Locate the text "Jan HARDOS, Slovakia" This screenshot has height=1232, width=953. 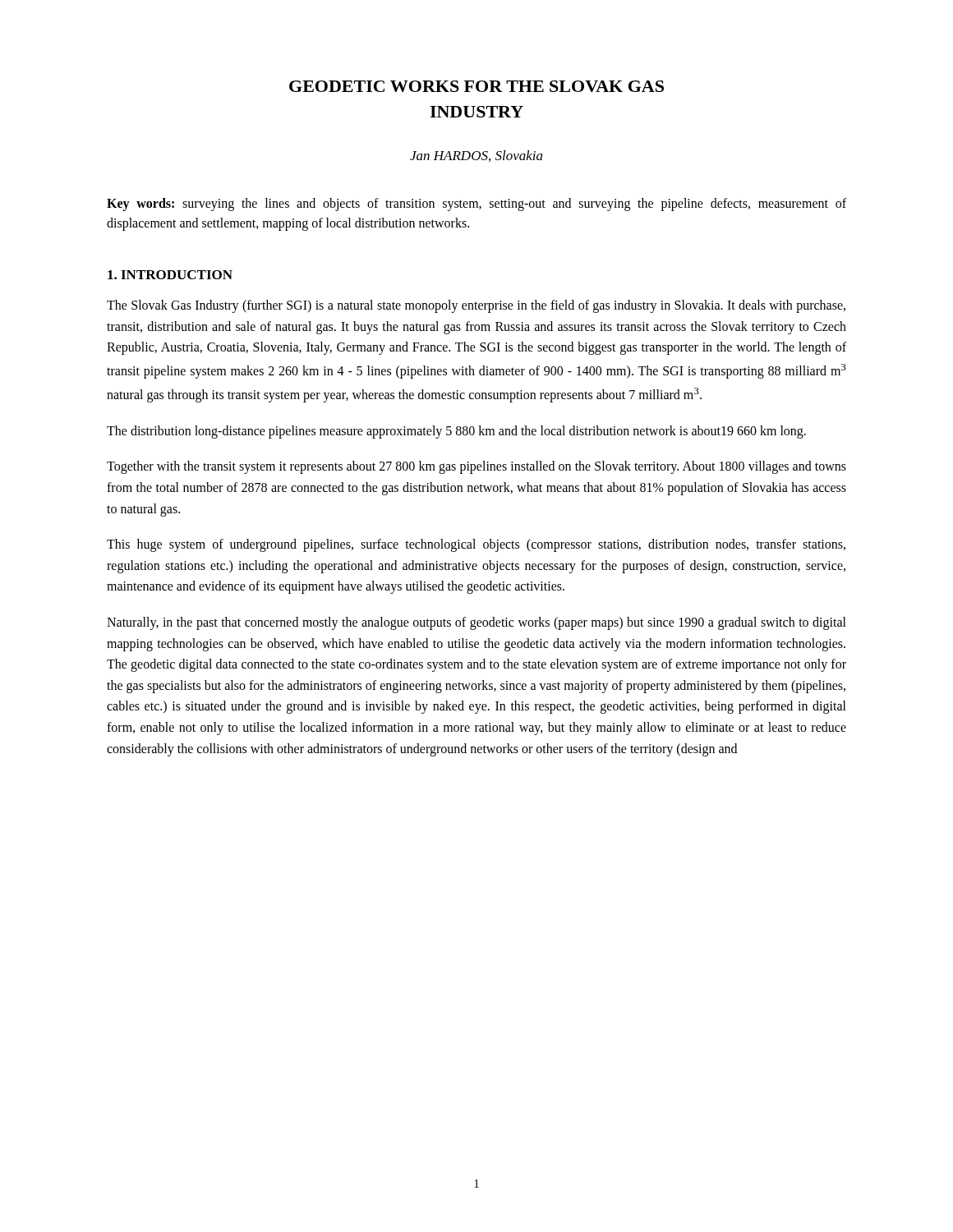[x=476, y=156]
